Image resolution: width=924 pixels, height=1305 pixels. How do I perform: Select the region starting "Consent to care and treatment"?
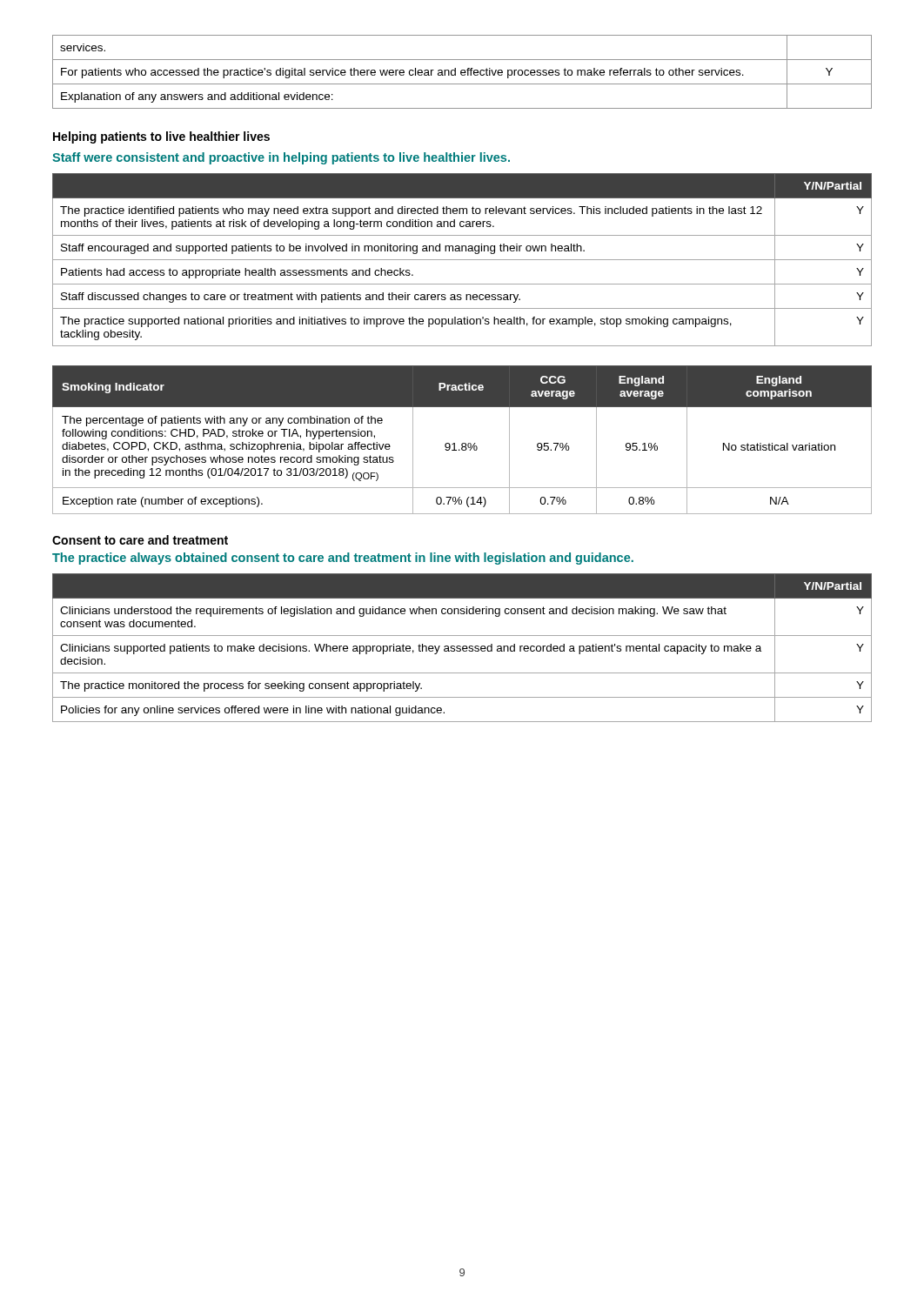[x=140, y=540]
